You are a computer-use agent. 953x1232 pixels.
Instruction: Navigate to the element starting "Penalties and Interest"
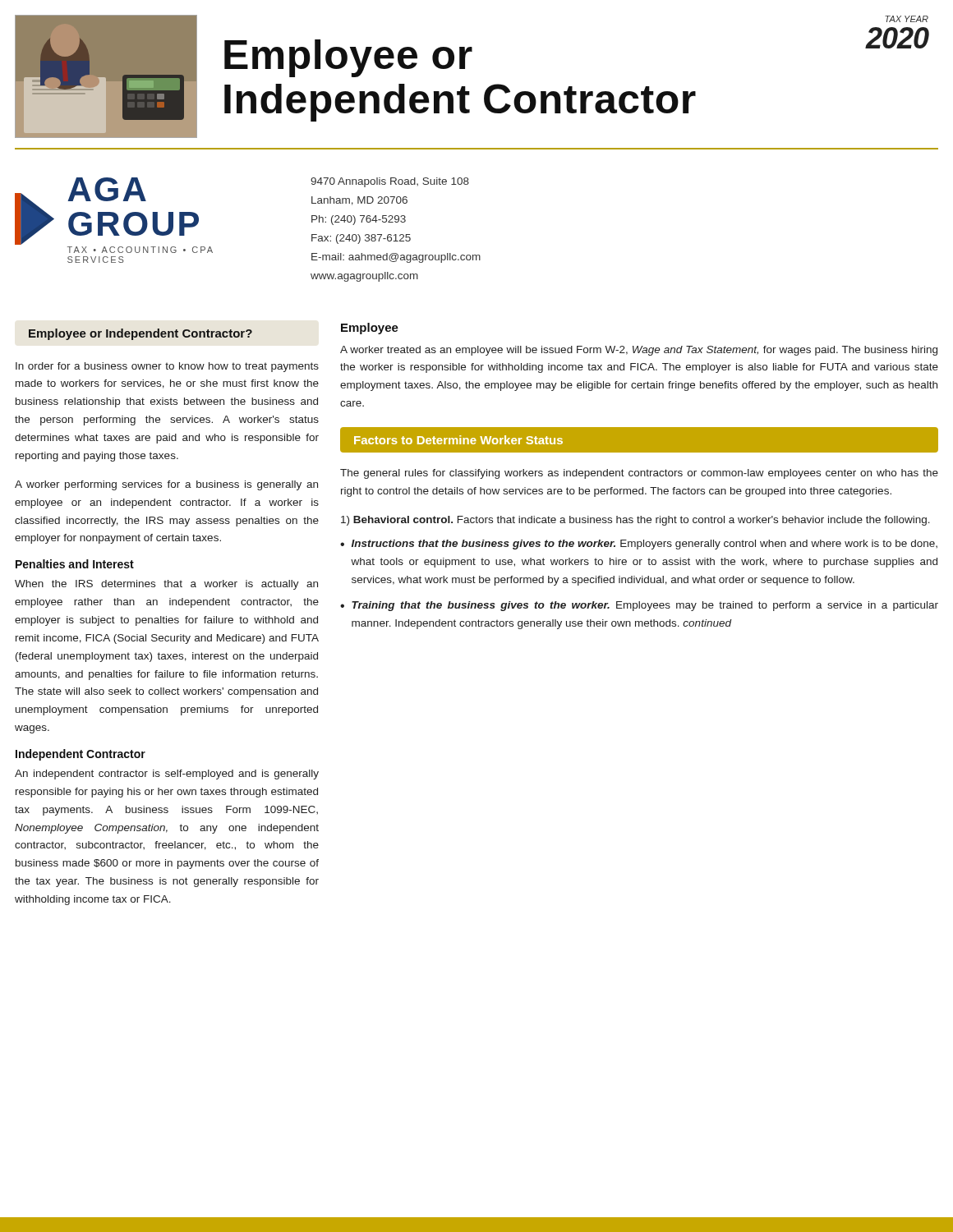tap(75, 564)
